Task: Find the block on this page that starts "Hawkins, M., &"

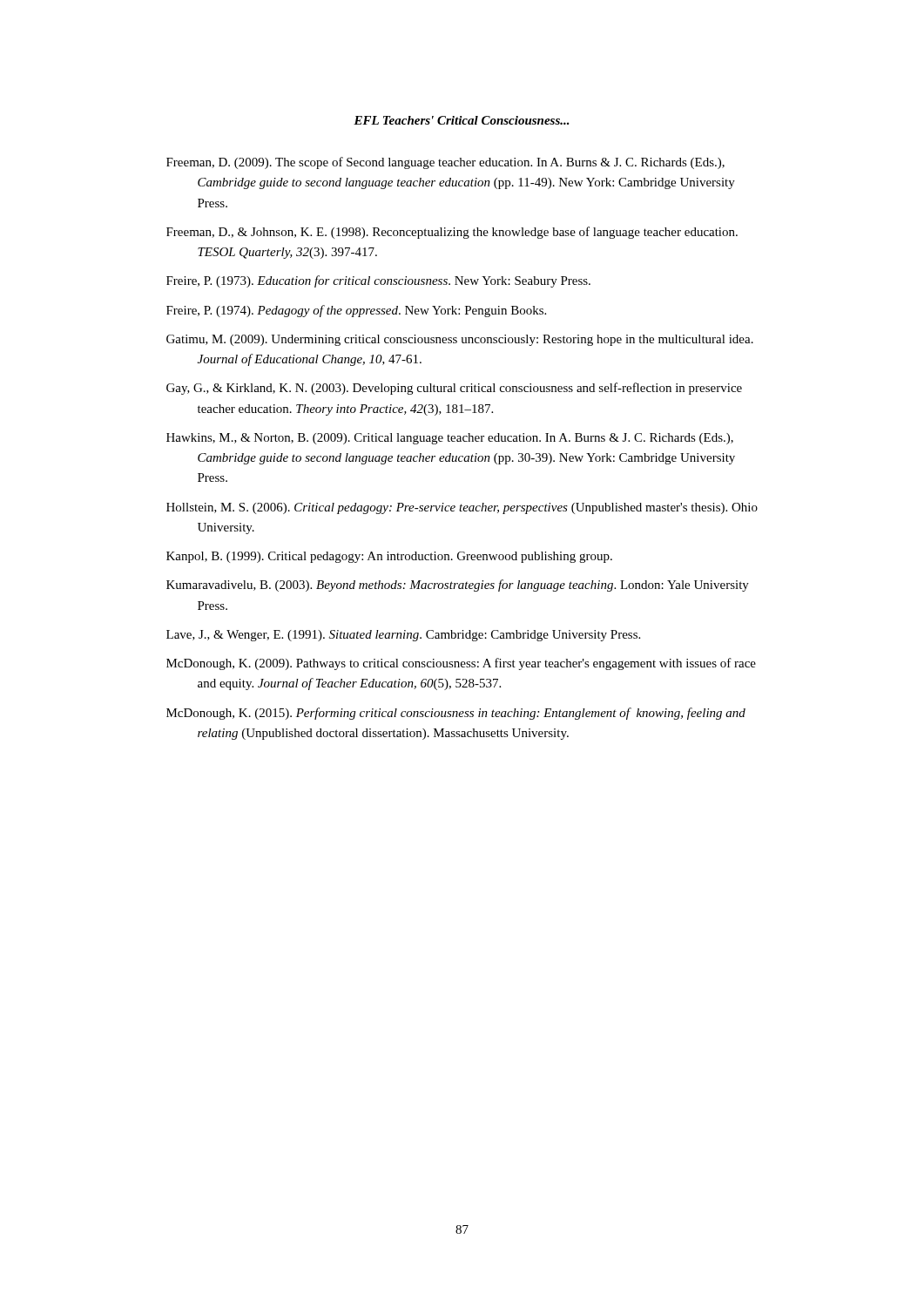Action: pyautogui.click(x=451, y=457)
